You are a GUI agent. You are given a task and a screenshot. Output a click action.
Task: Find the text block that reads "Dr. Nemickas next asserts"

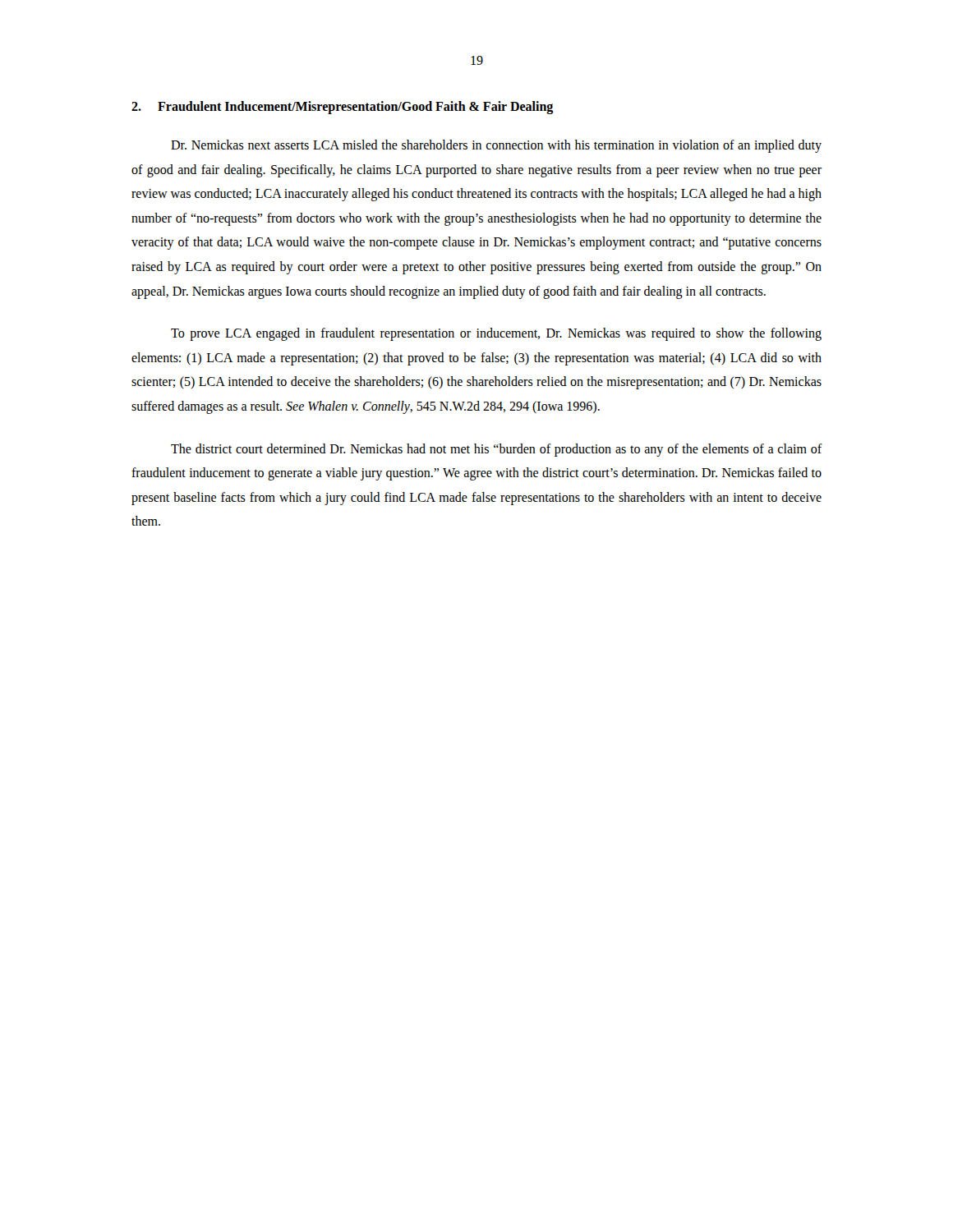(x=476, y=218)
